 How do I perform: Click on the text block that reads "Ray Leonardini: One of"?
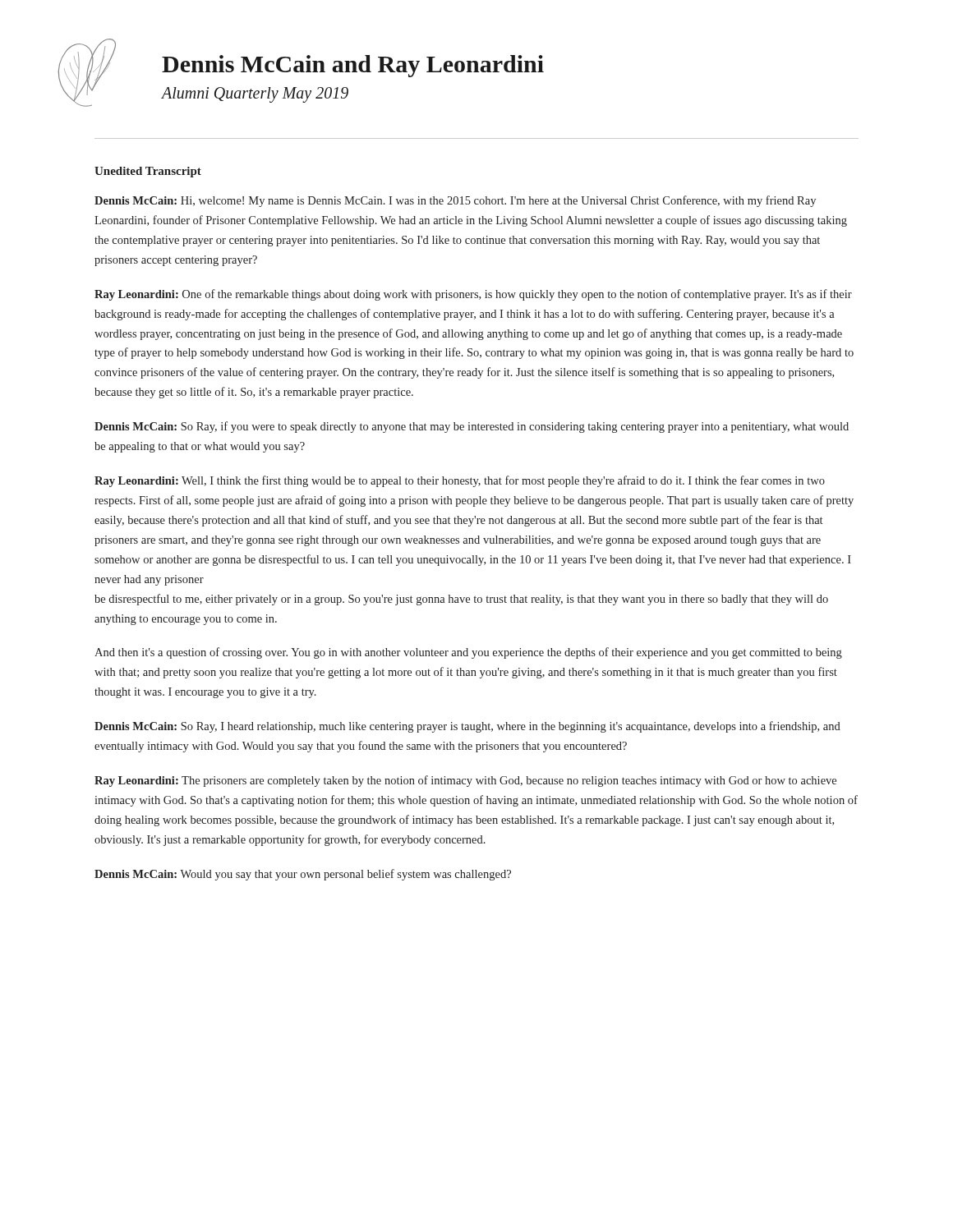click(x=474, y=343)
